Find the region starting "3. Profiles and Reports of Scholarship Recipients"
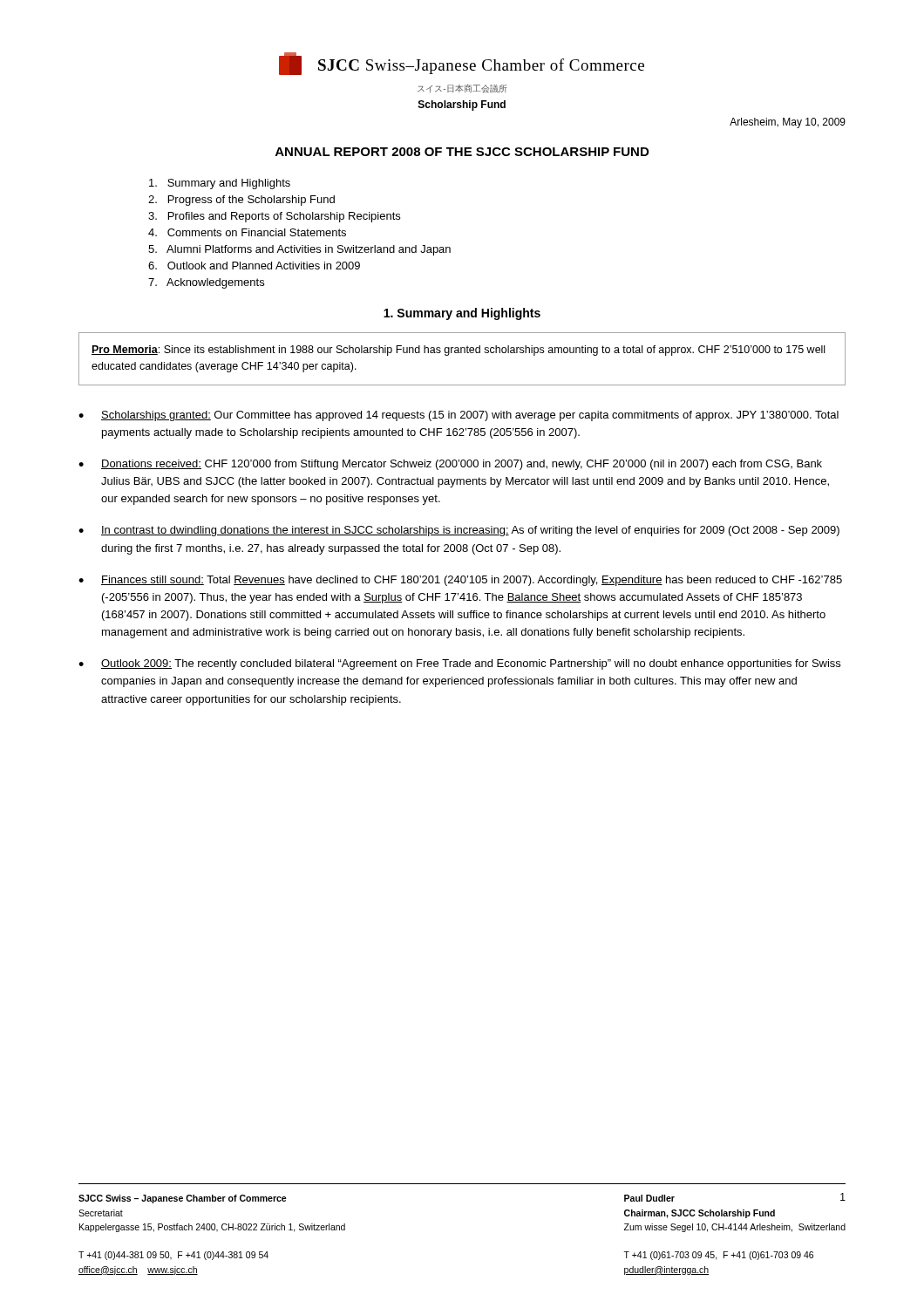The width and height of the screenshot is (924, 1308). [x=274, y=216]
